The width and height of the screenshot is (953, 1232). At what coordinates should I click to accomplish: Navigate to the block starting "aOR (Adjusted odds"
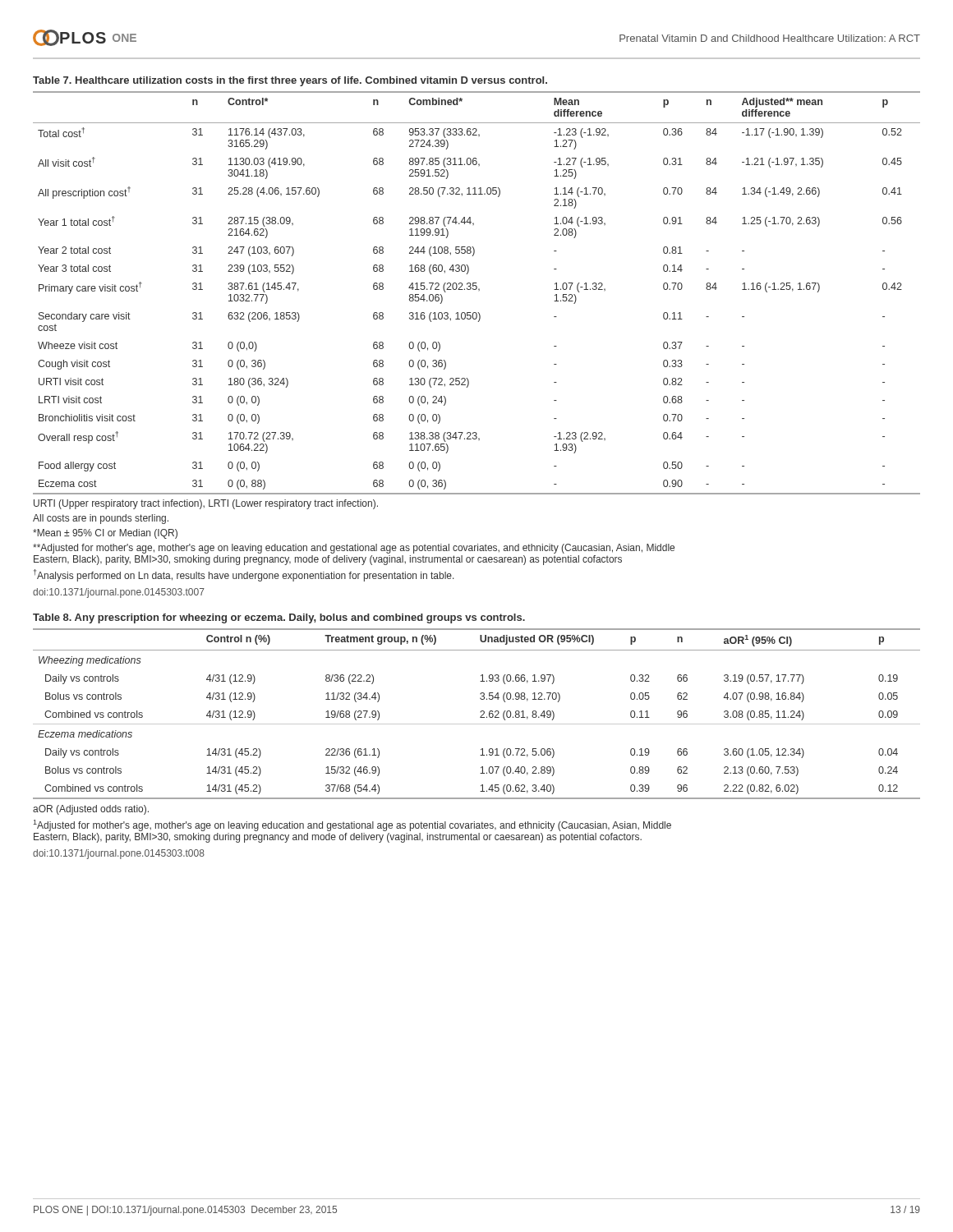[91, 809]
